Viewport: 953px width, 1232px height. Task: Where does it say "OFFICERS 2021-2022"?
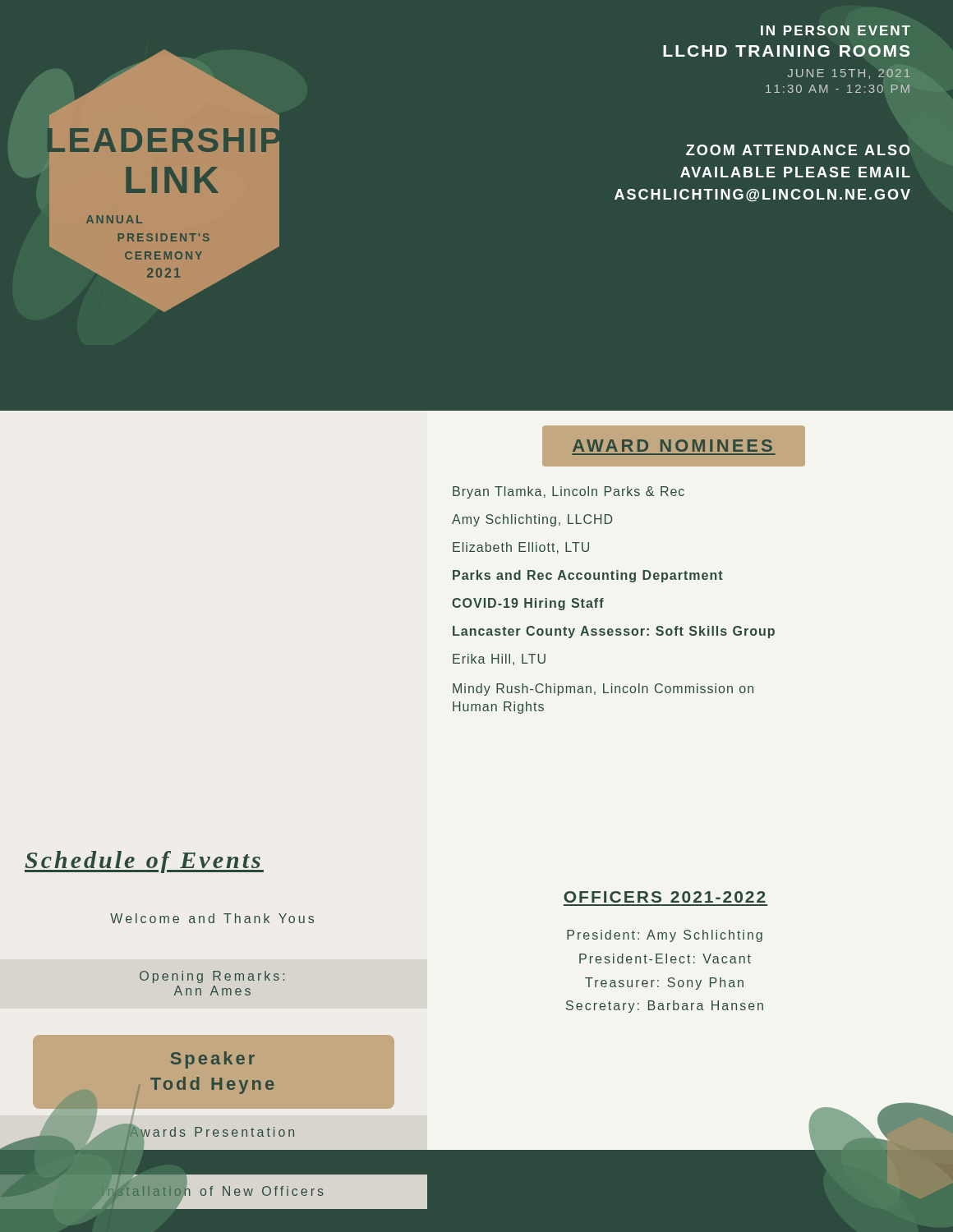tap(665, 896)
